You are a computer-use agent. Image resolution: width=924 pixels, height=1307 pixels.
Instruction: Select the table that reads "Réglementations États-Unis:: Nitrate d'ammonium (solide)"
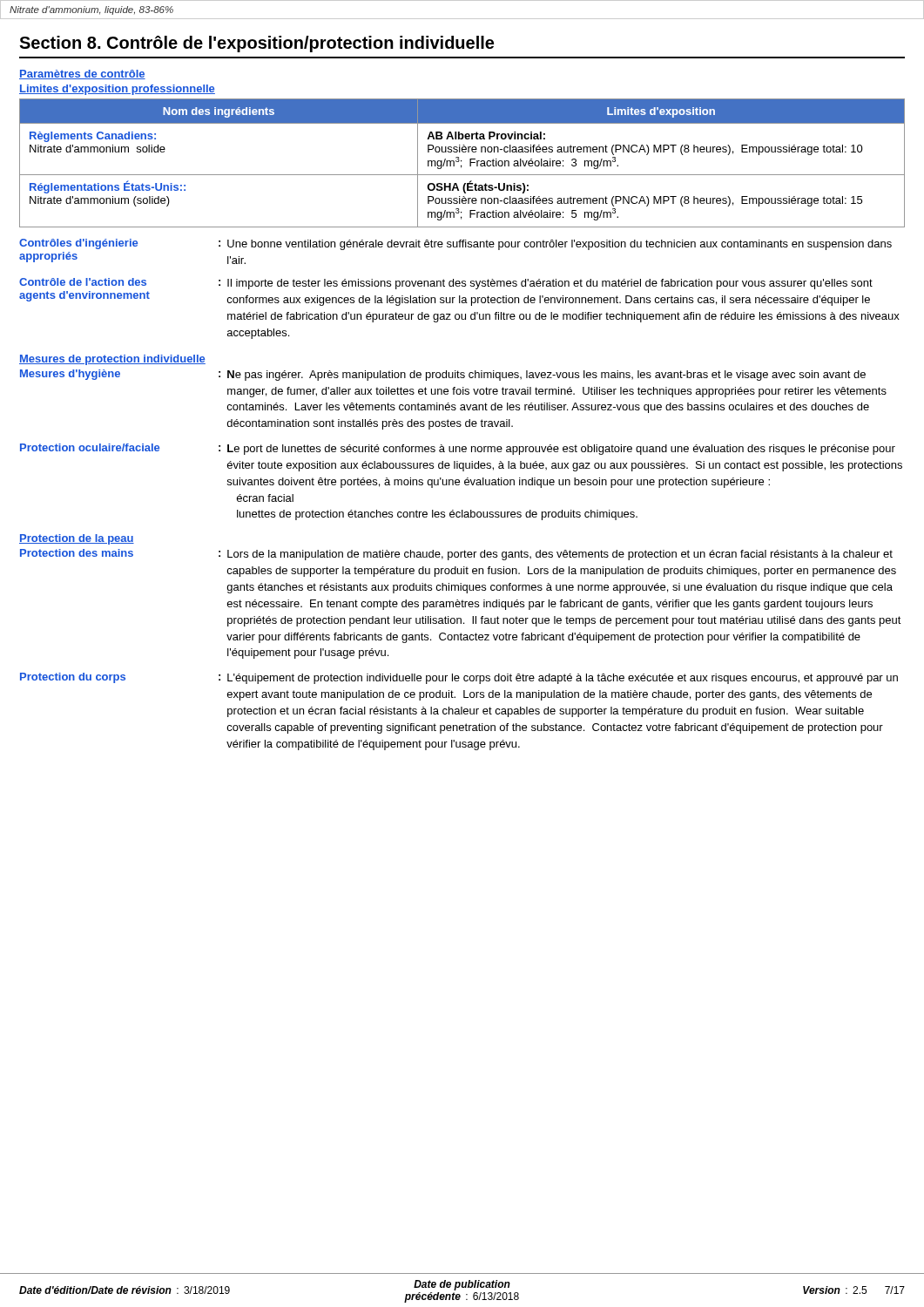pyautogui.click(x=462, y=163)
